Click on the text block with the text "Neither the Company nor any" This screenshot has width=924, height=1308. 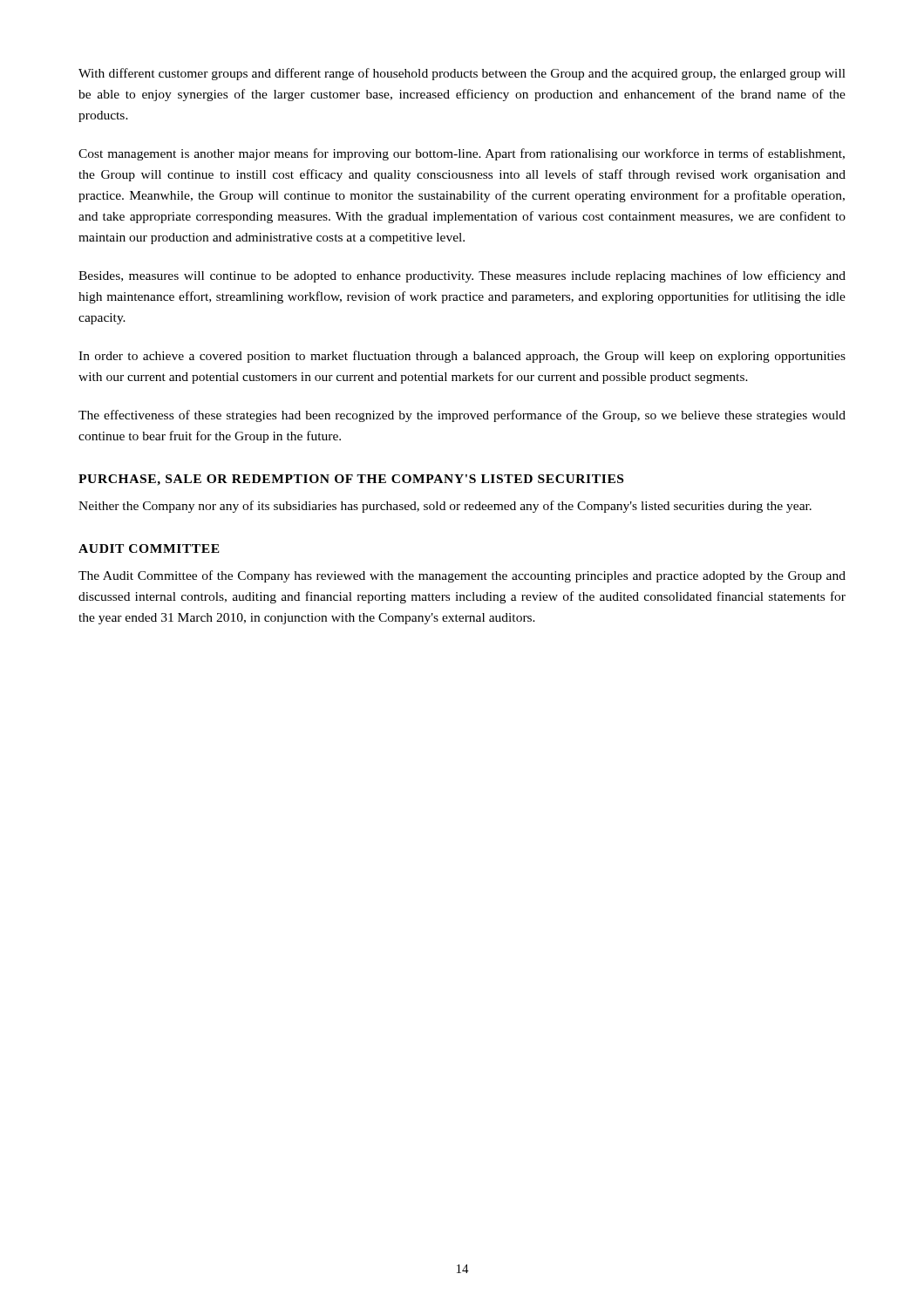(x=445, y=506)
